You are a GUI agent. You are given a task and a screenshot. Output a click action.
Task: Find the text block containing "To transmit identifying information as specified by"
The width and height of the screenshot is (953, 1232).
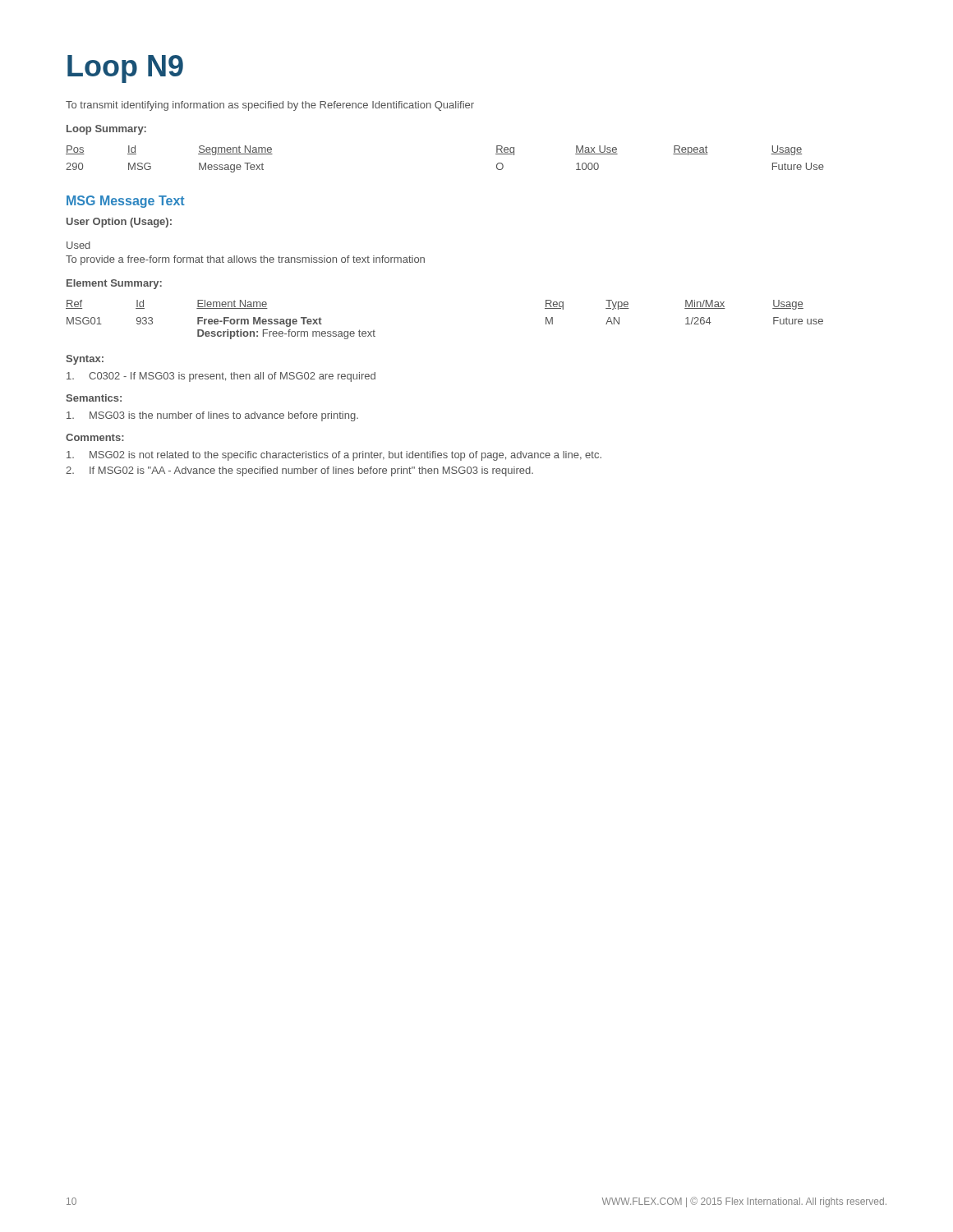(x=270, y=105)
